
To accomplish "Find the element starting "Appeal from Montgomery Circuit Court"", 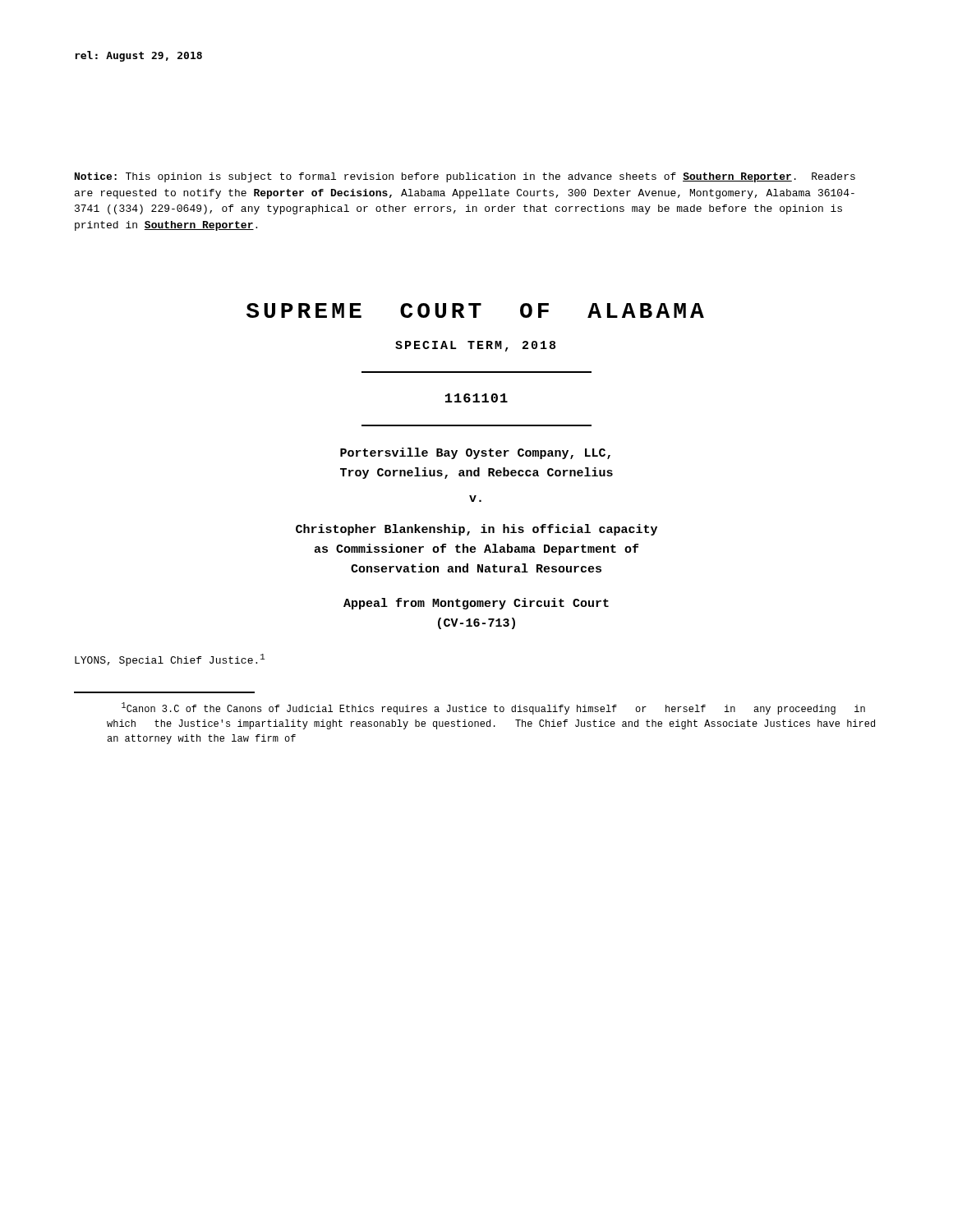I will click(476, 614).
